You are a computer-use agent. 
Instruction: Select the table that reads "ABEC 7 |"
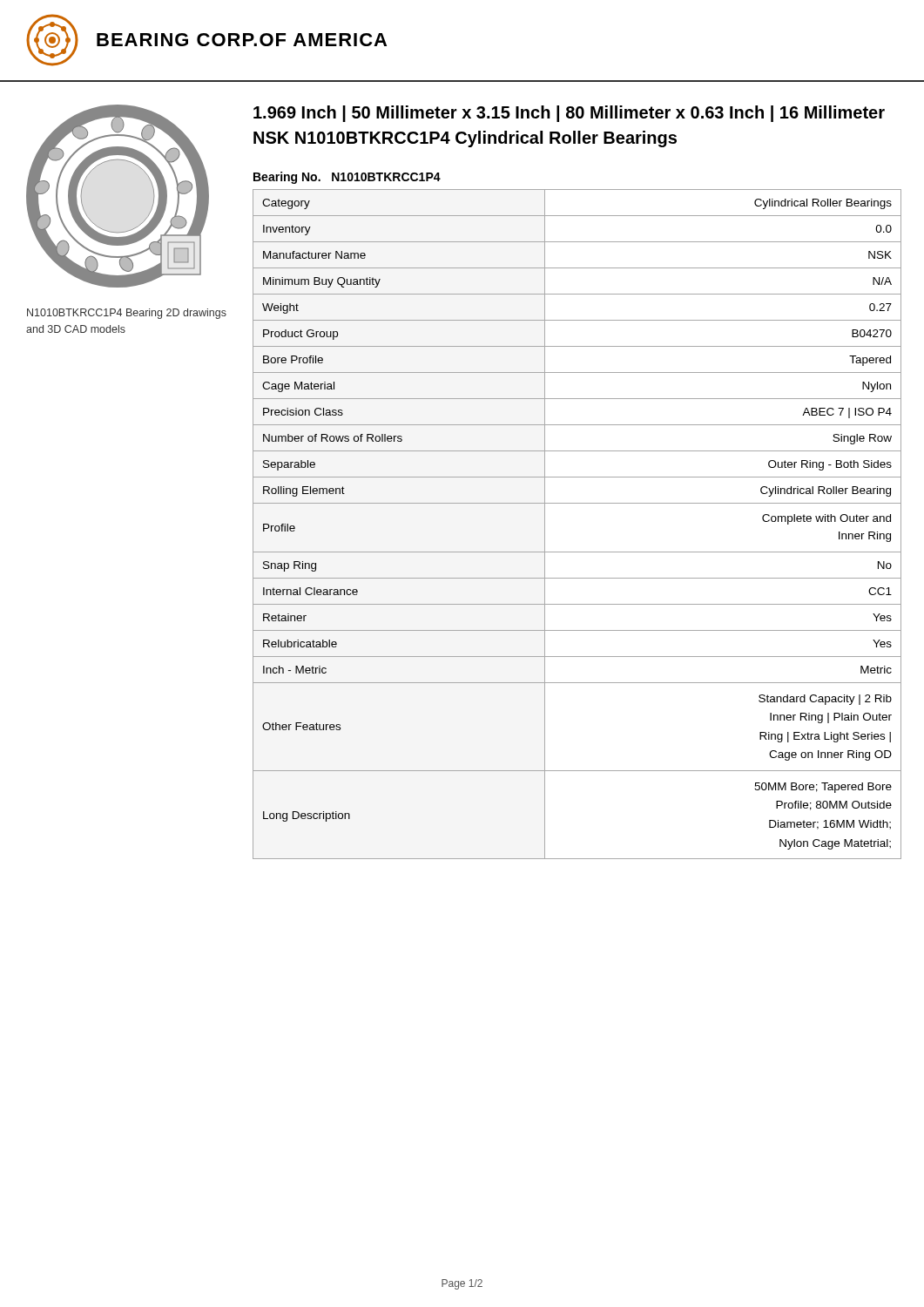(577, 524)
